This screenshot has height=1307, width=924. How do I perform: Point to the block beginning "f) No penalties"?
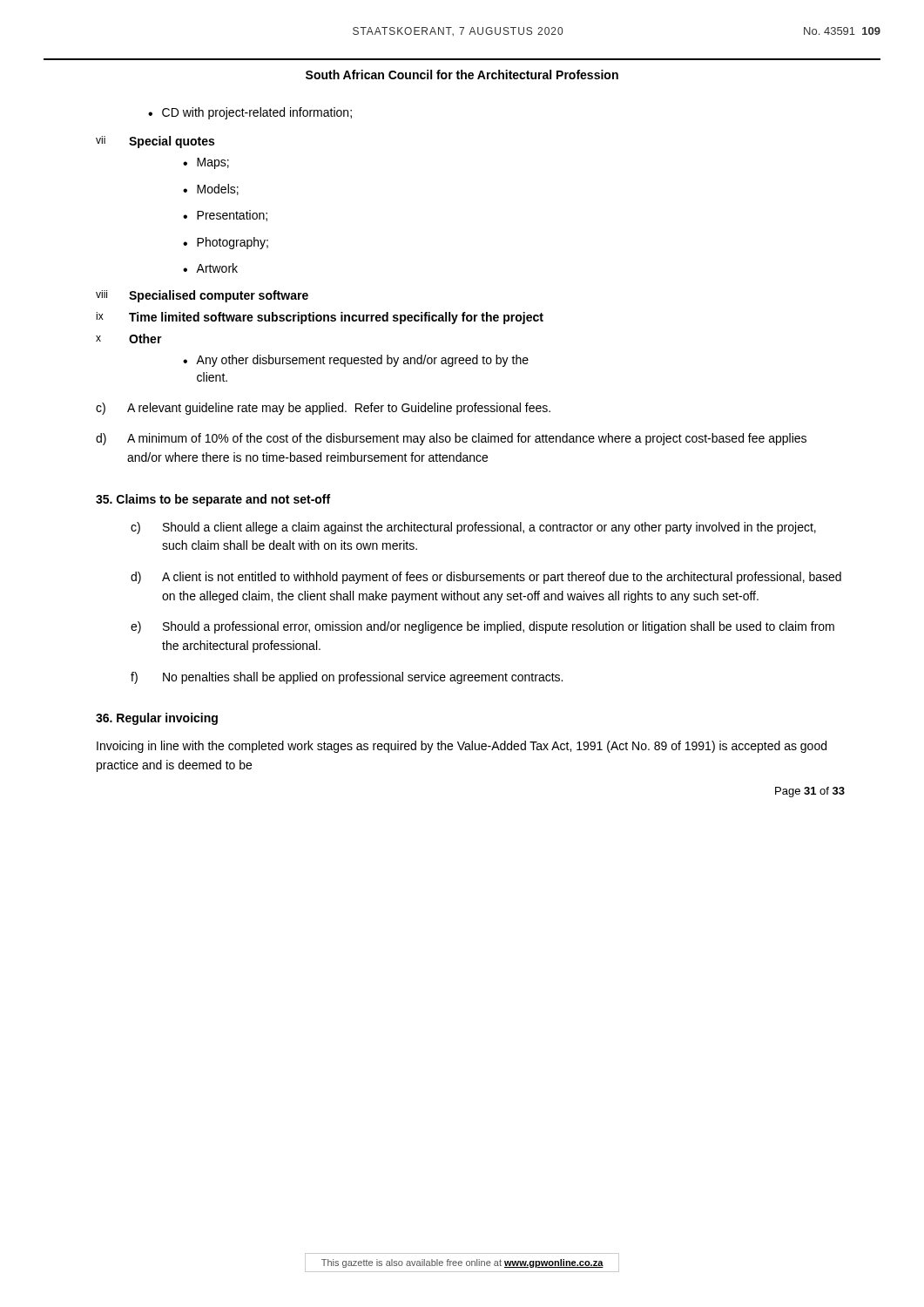point(347,677)
